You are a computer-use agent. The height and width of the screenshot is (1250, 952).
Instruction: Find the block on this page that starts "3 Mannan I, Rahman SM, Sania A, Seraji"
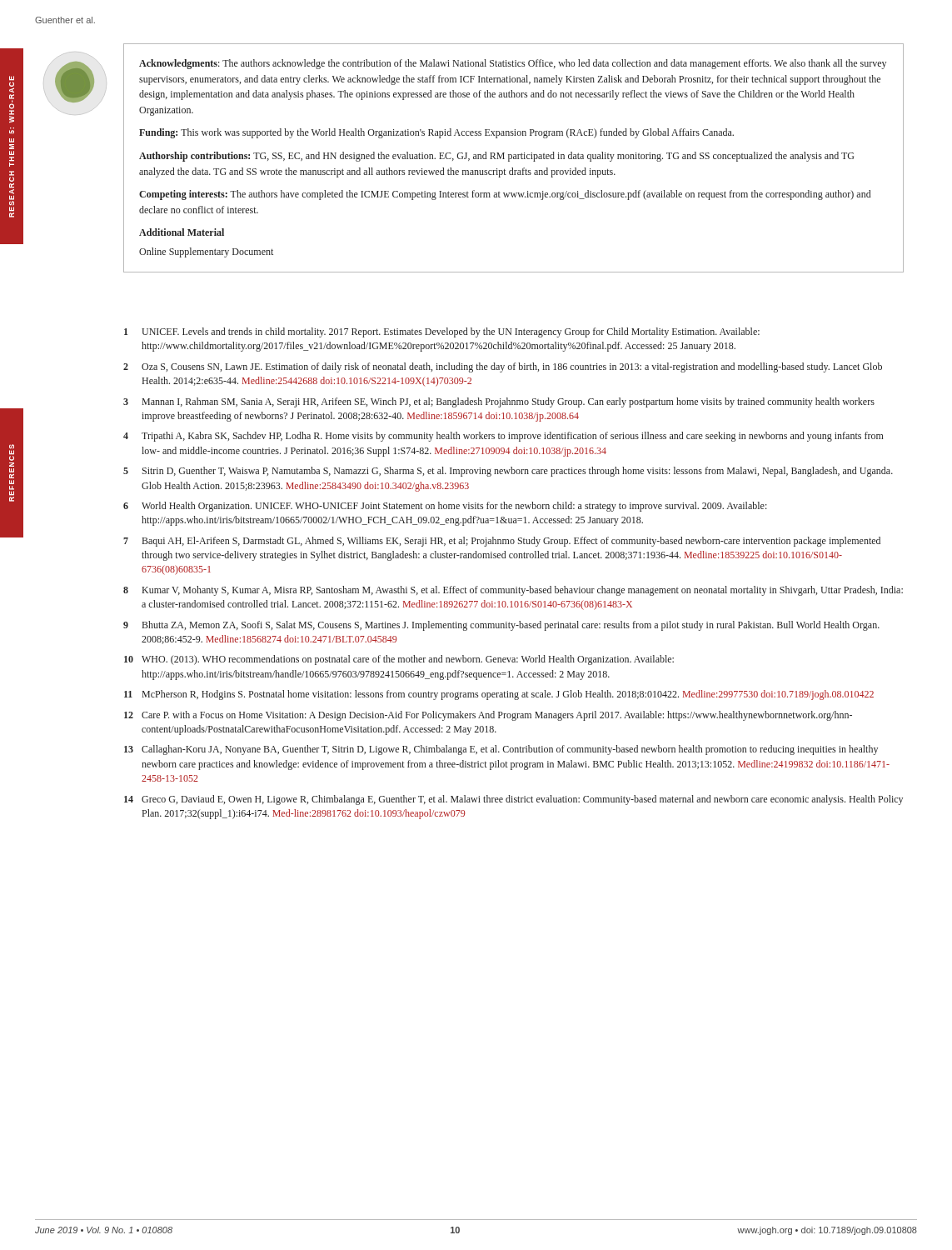pos(514,409)
